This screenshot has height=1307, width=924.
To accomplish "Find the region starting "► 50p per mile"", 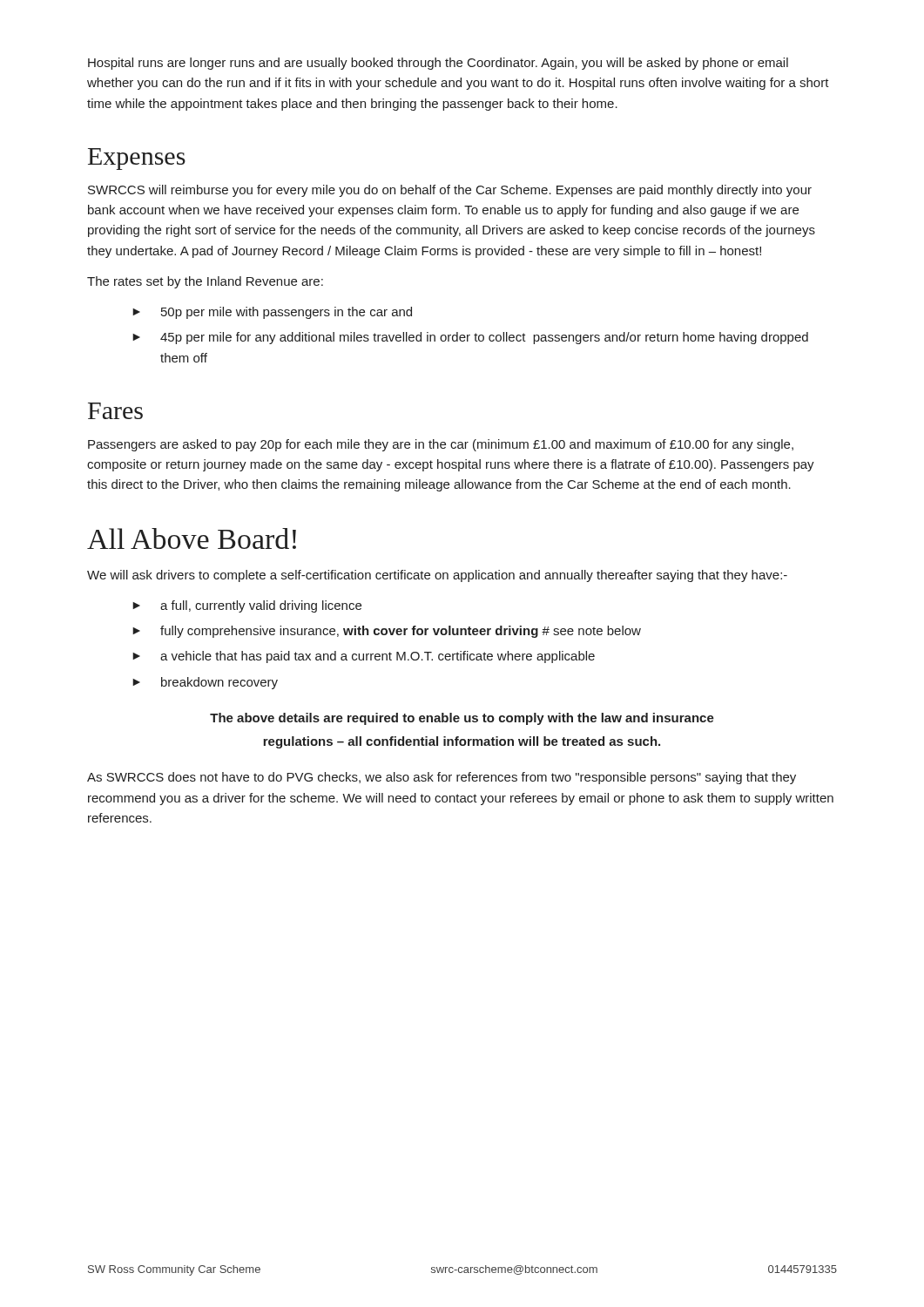I will click(x=272, y=313).
